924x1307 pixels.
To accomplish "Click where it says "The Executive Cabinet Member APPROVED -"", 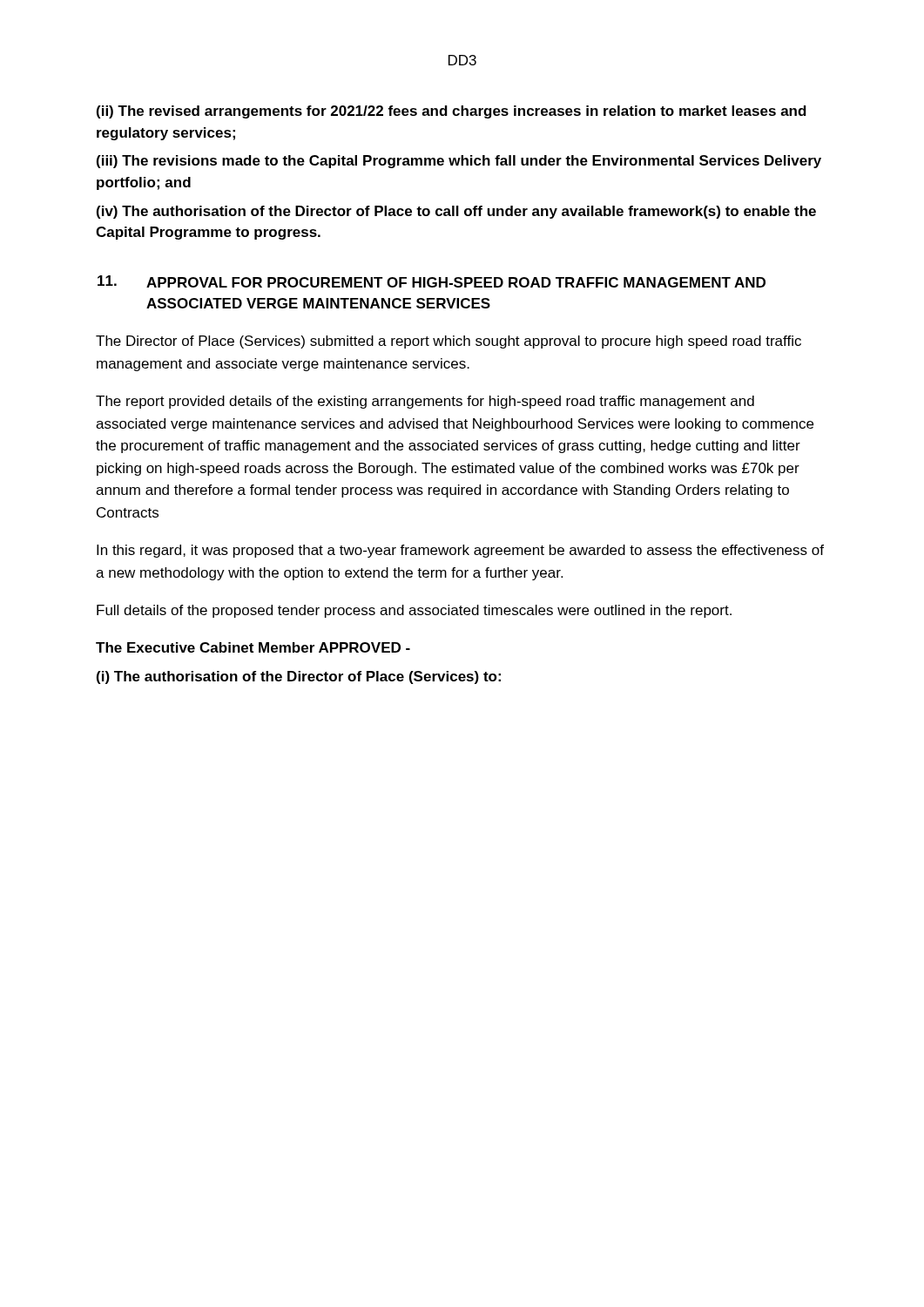I will tap(253, 648).
